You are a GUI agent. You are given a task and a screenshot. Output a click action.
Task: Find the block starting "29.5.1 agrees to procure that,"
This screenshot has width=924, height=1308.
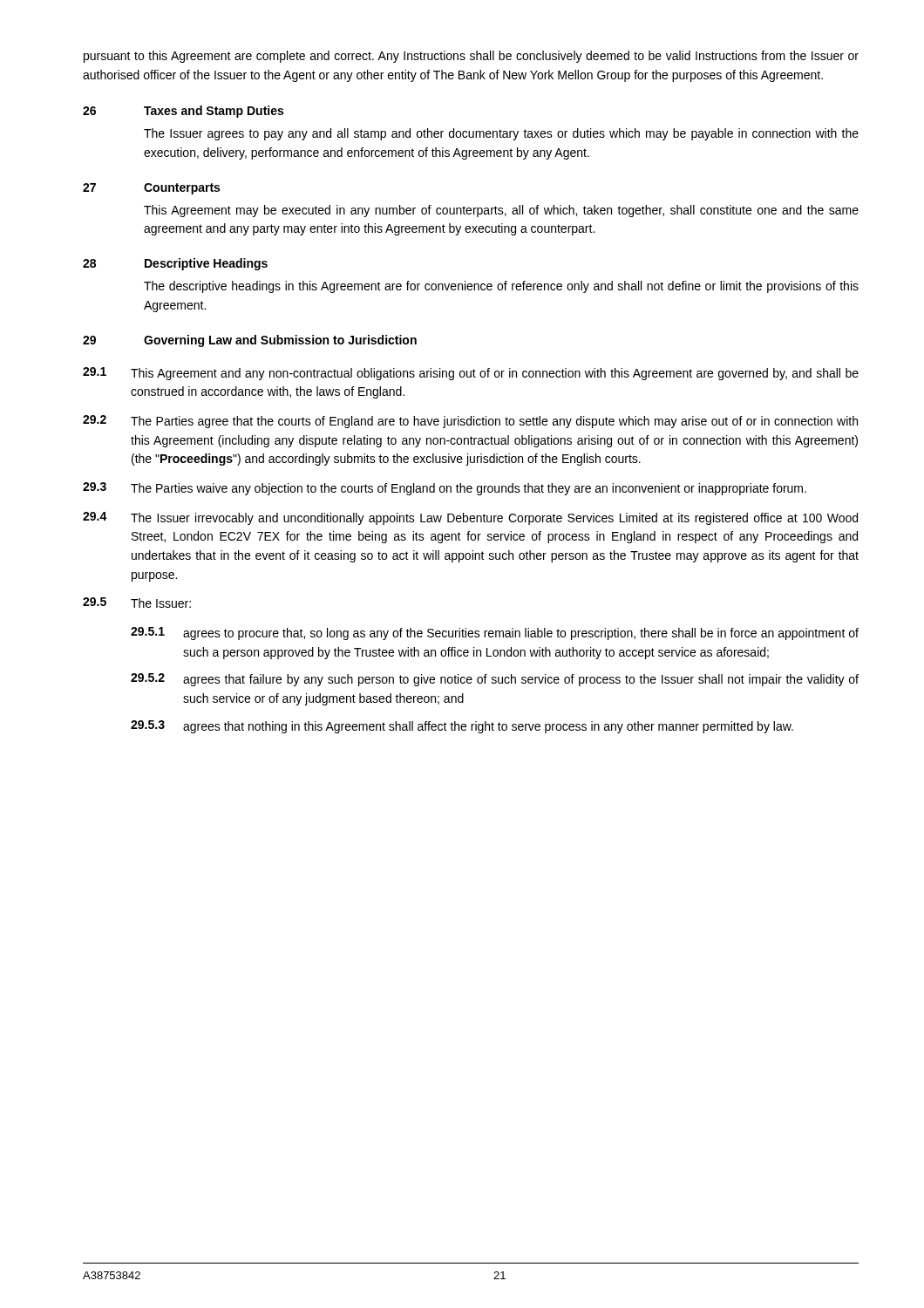pyautogui.click(x=495, y=643)
